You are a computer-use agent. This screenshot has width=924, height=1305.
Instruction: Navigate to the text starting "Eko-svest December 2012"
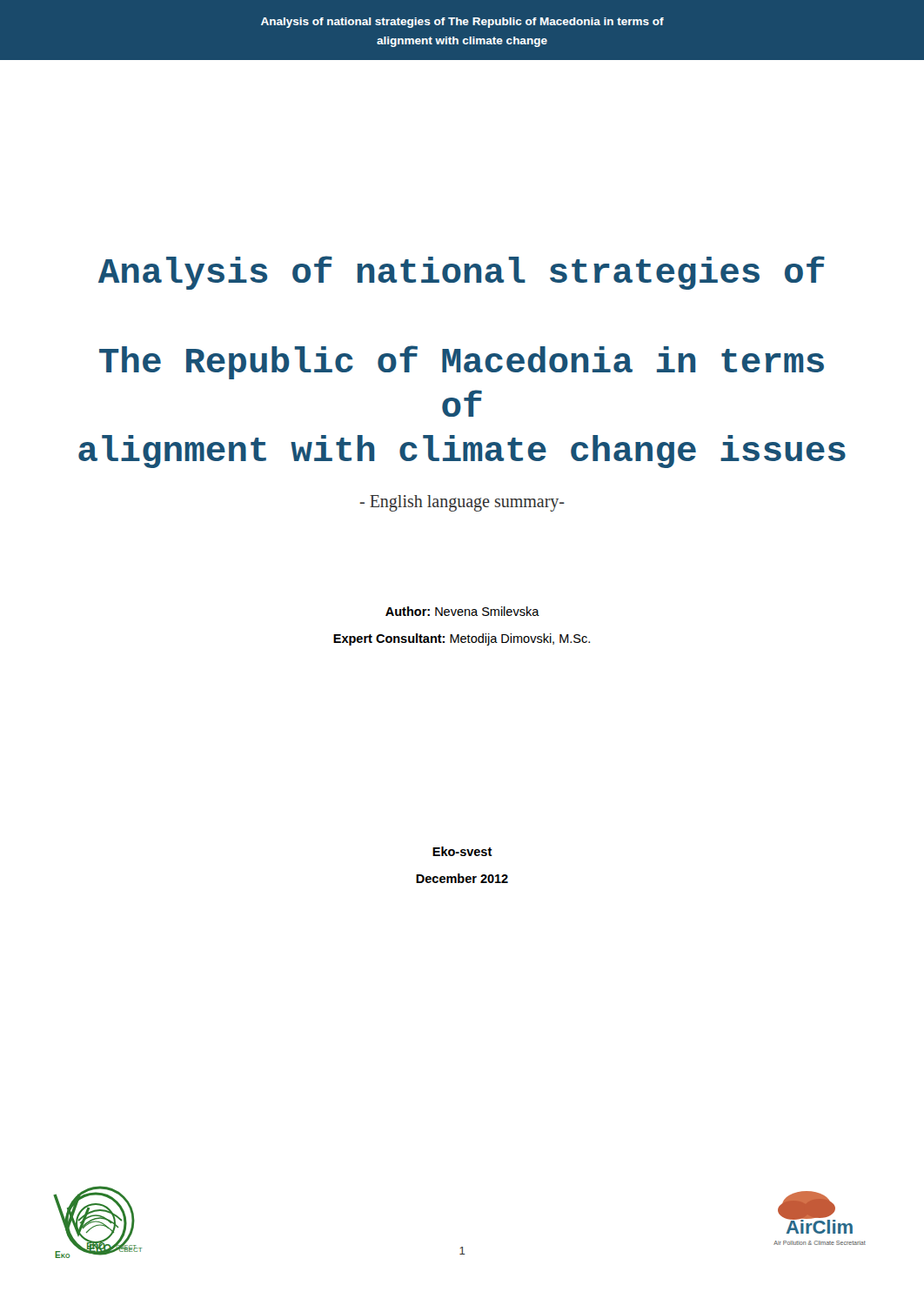462,865
